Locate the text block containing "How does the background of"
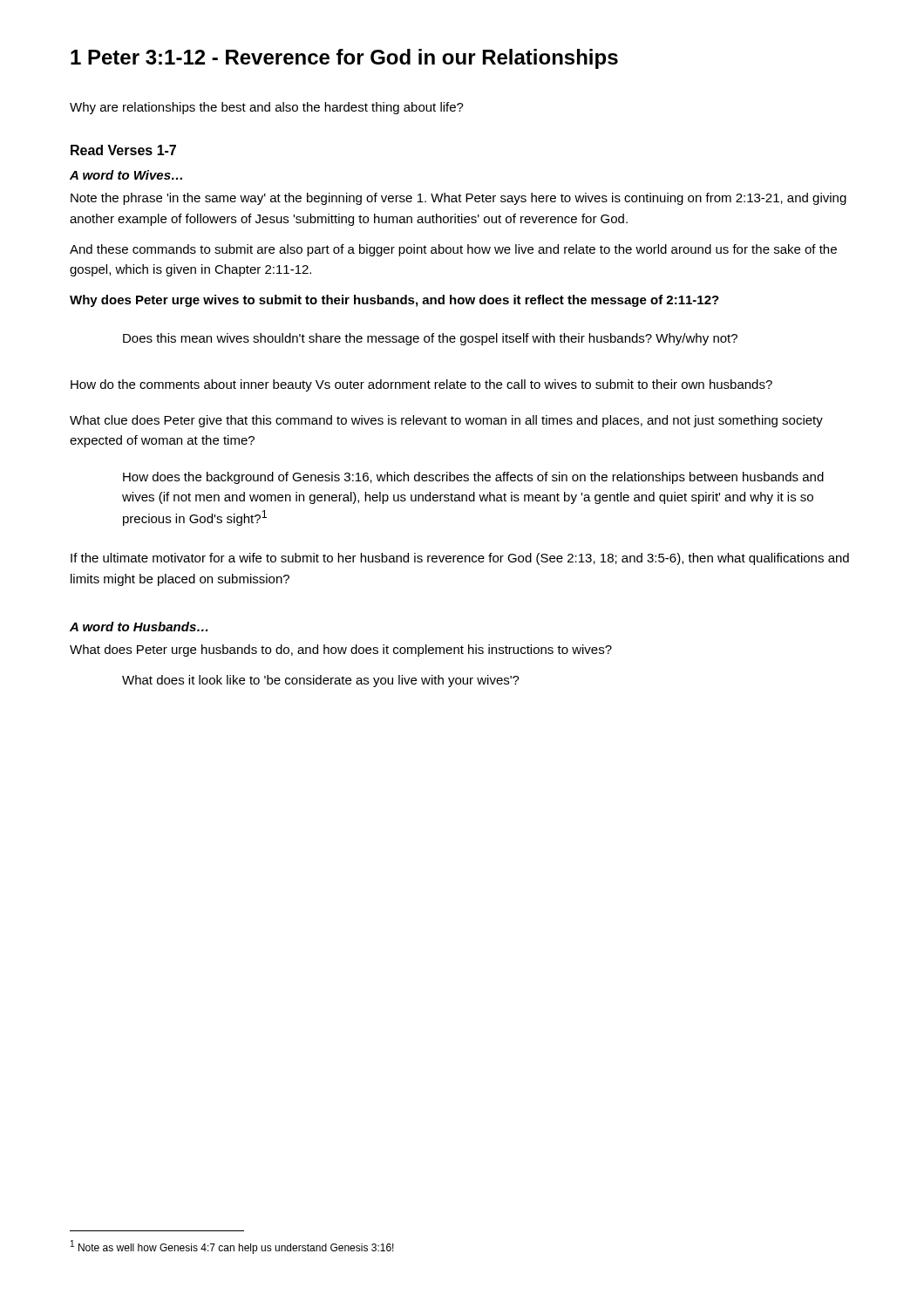 pyautogui.click(x=473, y=497)
